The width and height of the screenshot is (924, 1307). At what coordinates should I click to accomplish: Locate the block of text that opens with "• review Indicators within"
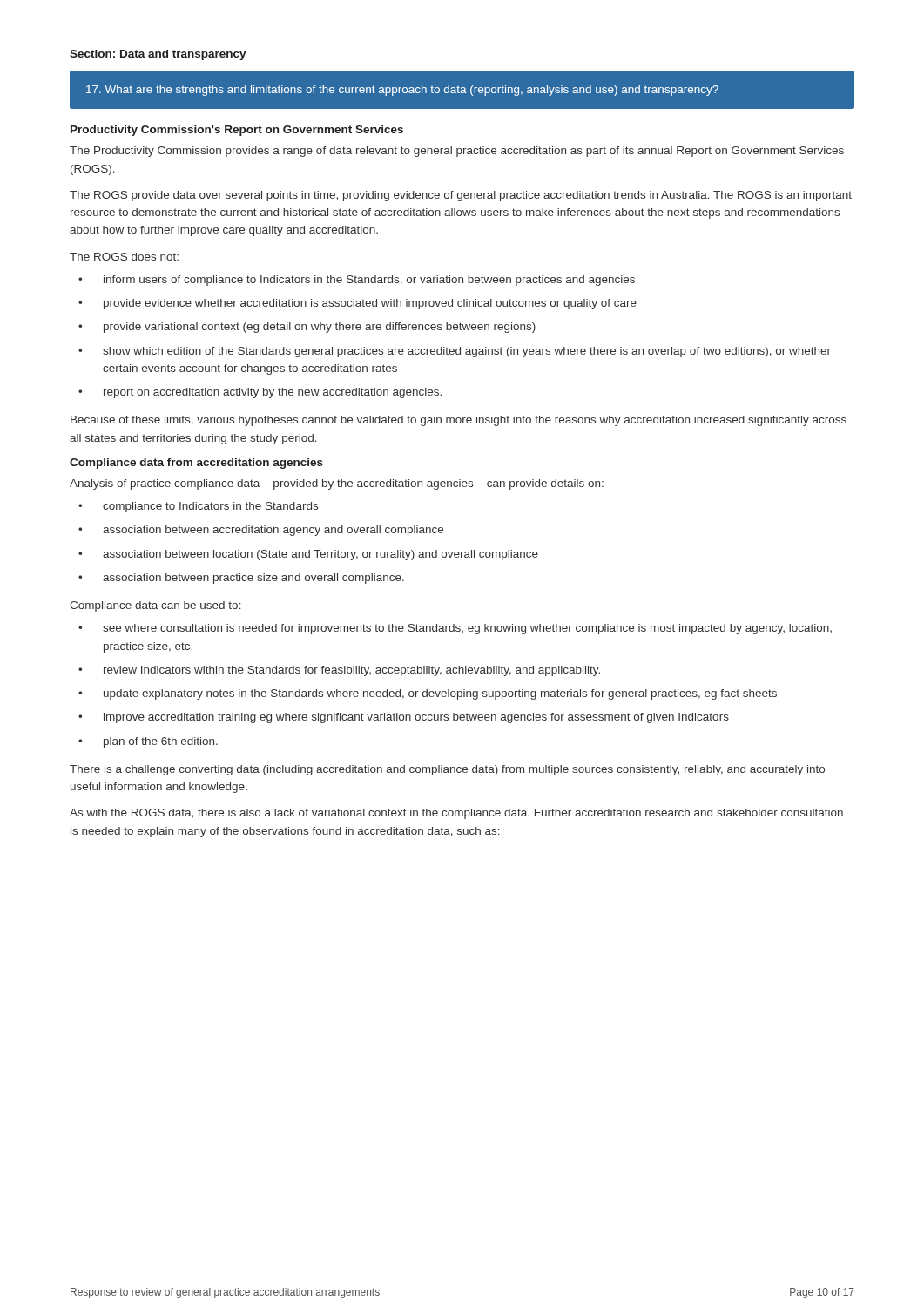pos(462,670)
